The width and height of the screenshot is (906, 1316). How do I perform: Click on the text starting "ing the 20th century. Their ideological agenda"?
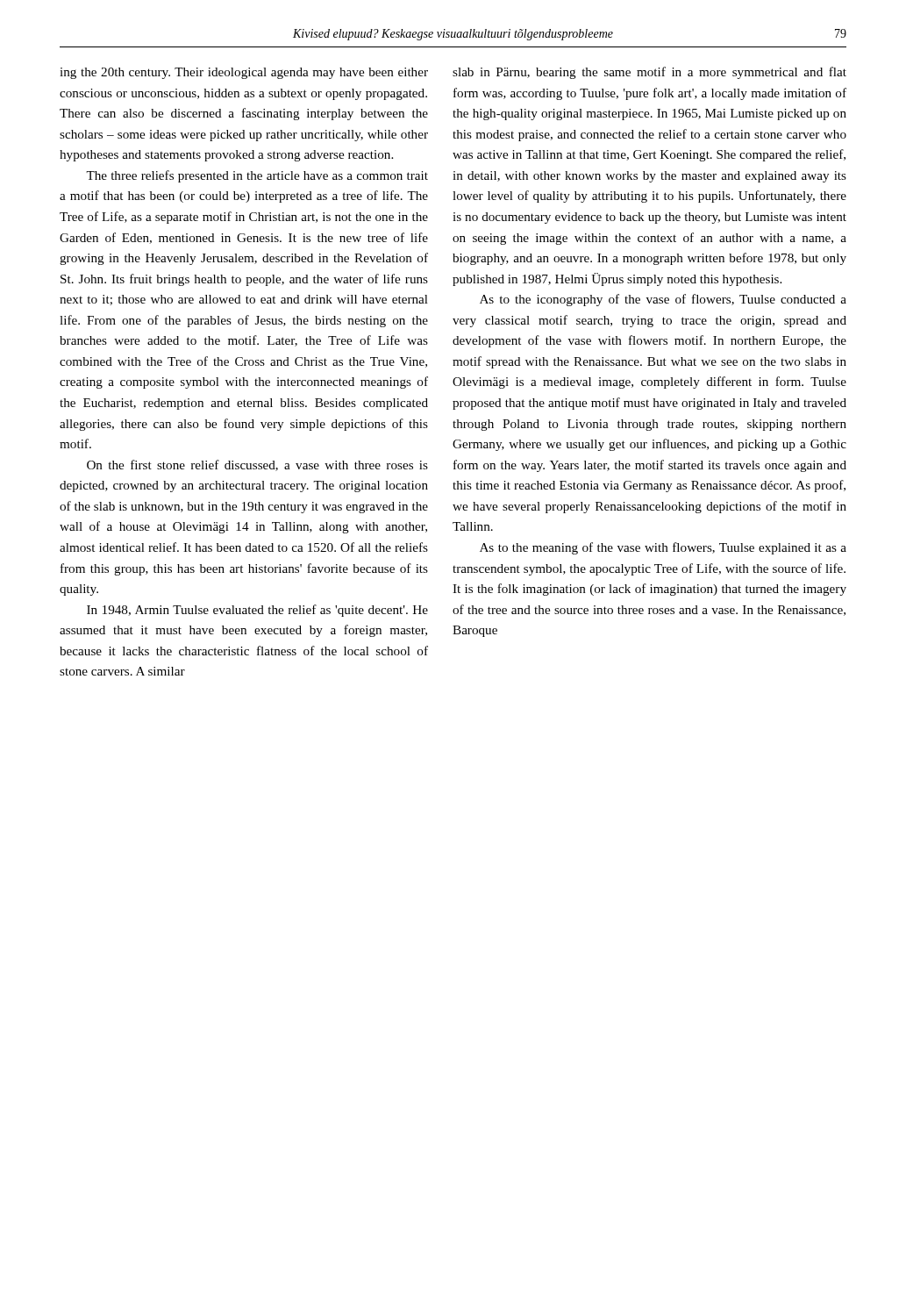[x=244, y=372]
